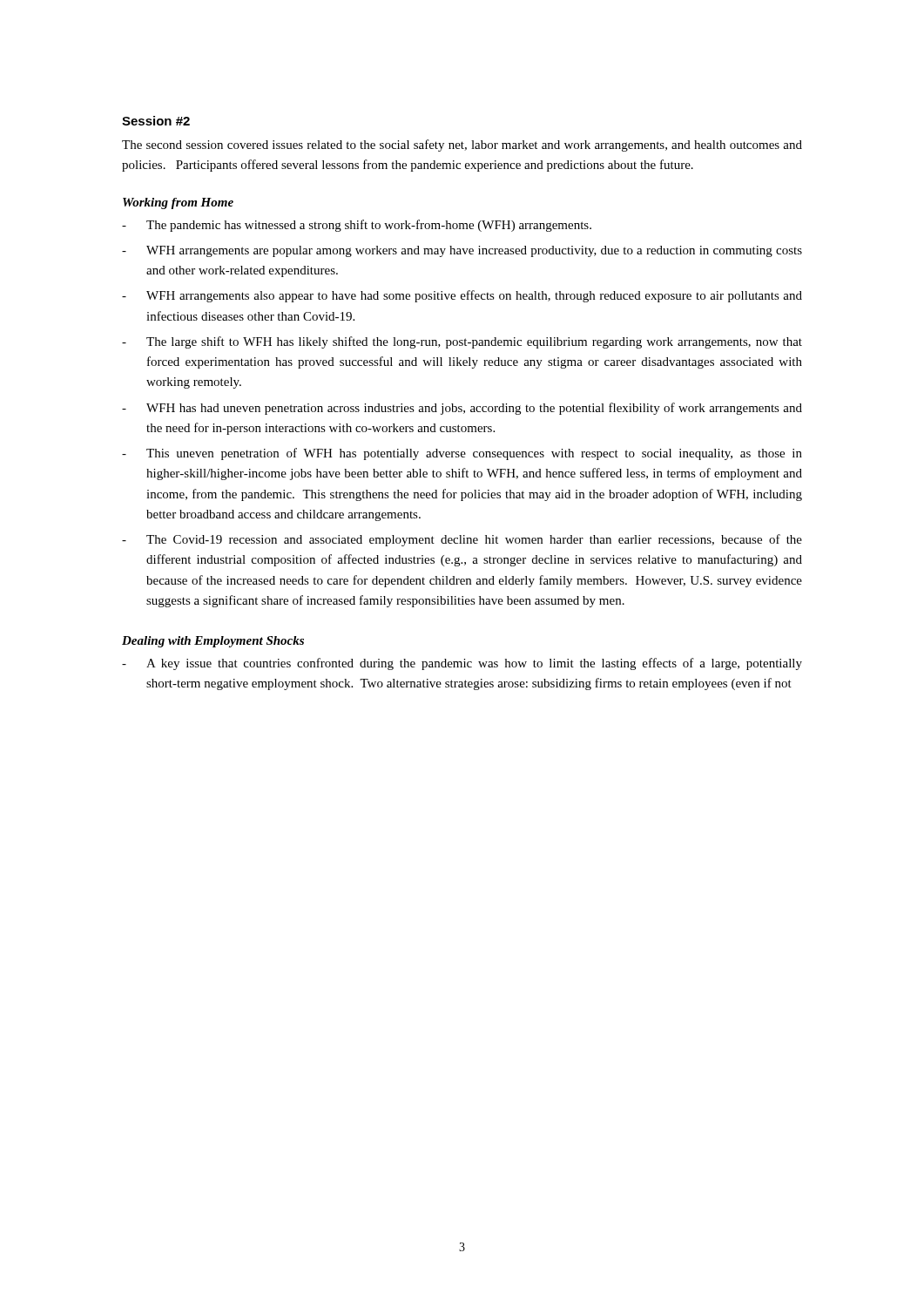Locate the region starting "Session #2"

click(x=156, y=121)
